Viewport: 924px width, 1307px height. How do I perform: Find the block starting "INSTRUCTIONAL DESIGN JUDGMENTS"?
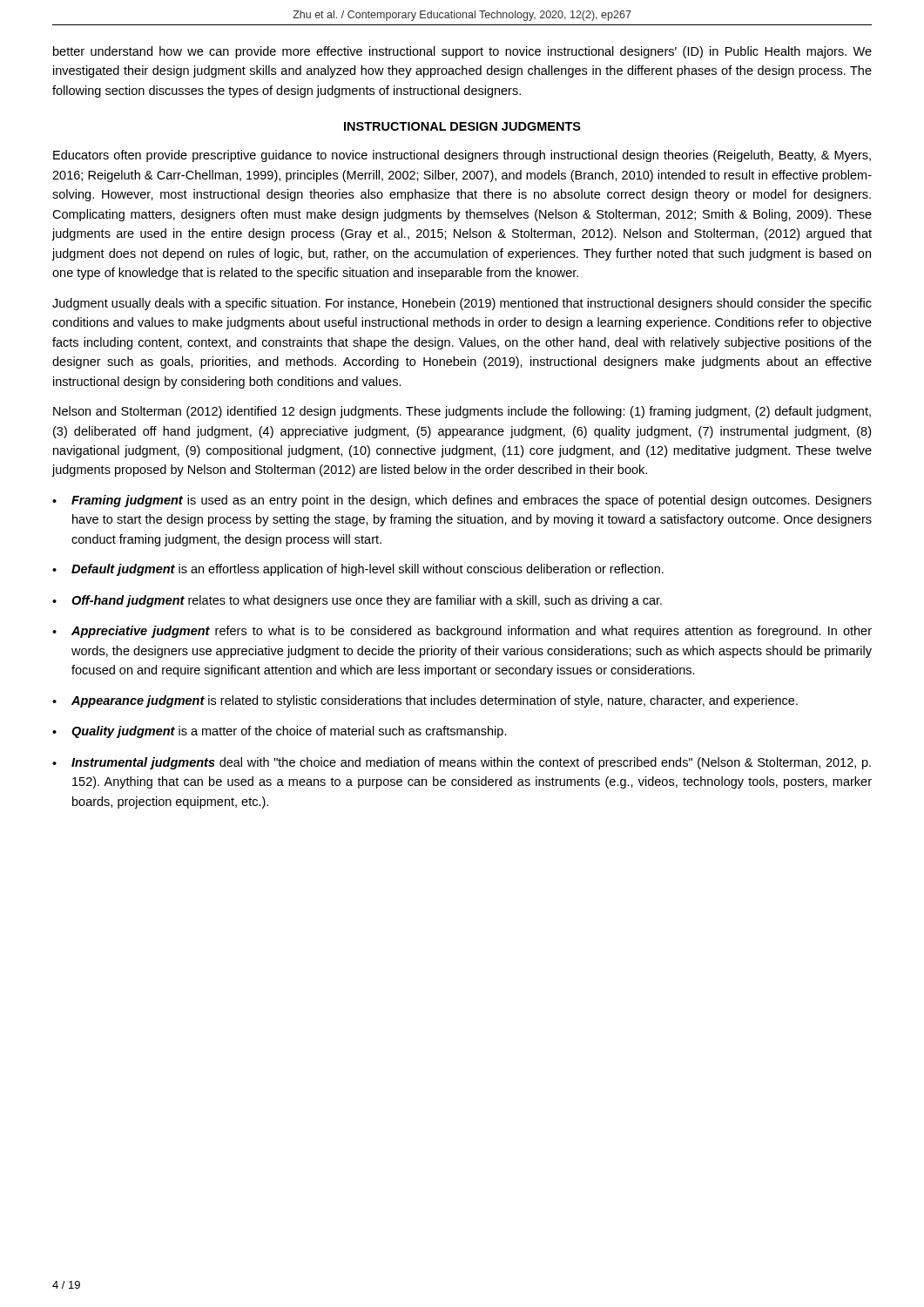pyautogui.click(x=462, y=127)
